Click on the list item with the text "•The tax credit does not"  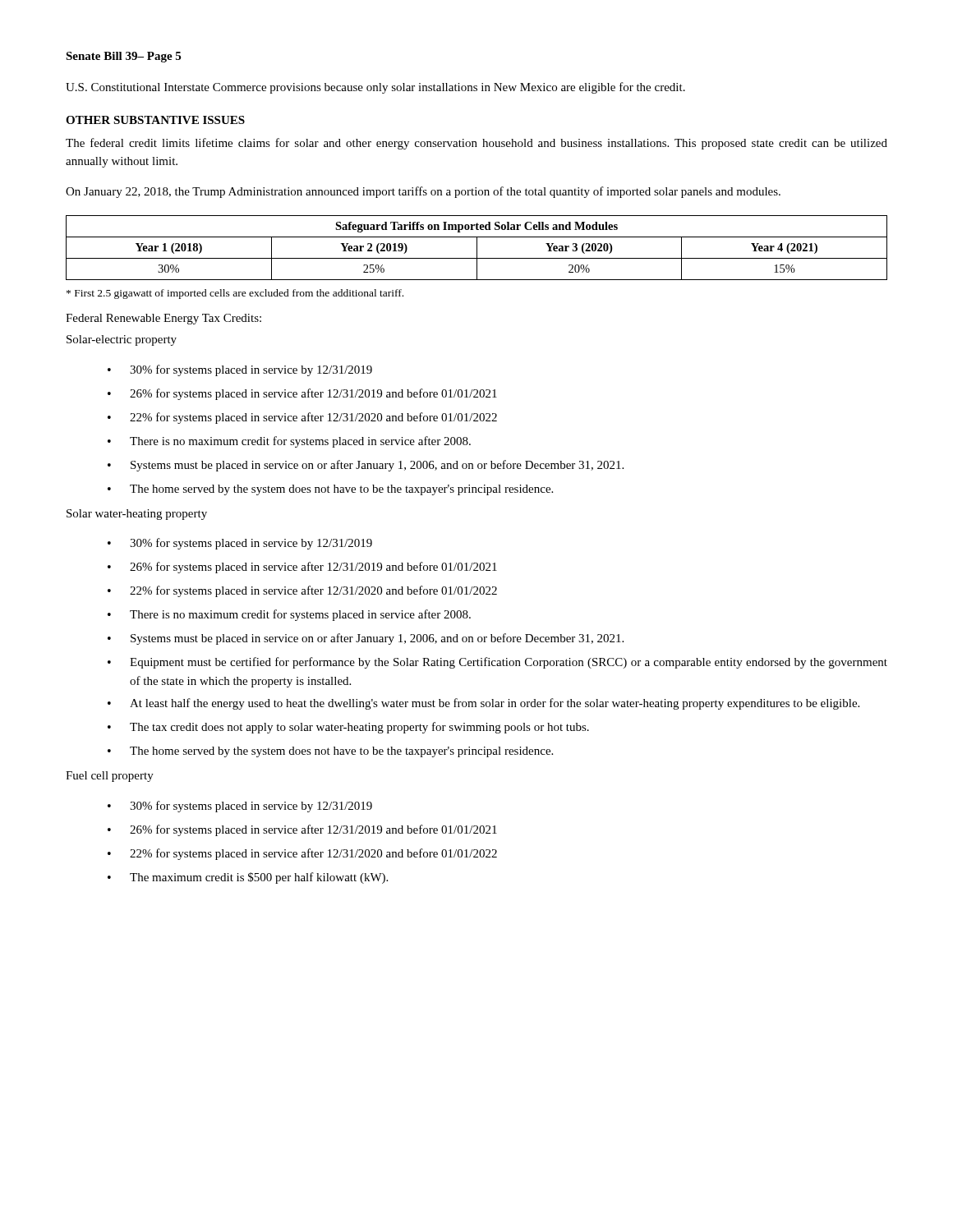(496, 728)
